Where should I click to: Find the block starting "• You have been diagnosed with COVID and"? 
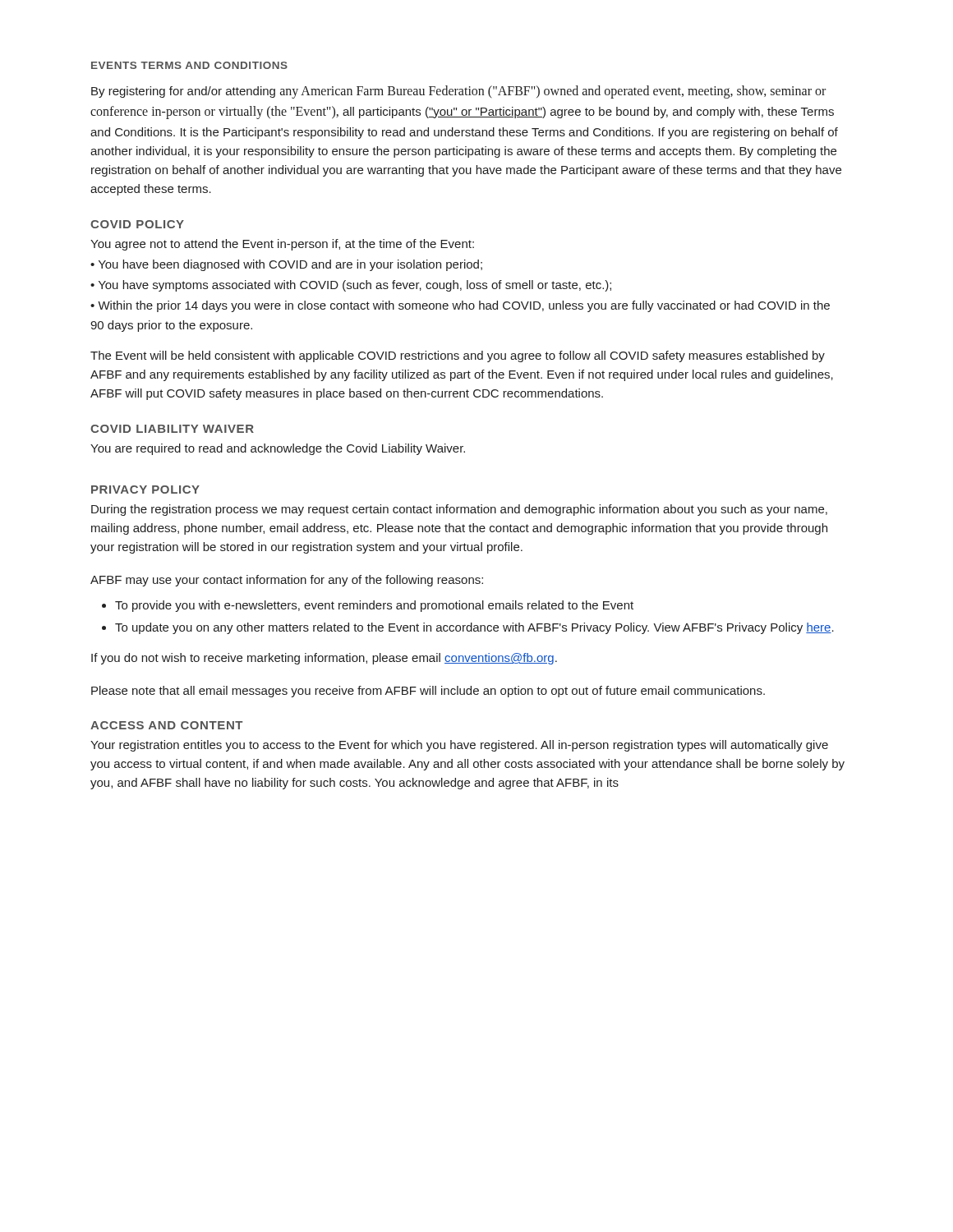tap(287, 264)
